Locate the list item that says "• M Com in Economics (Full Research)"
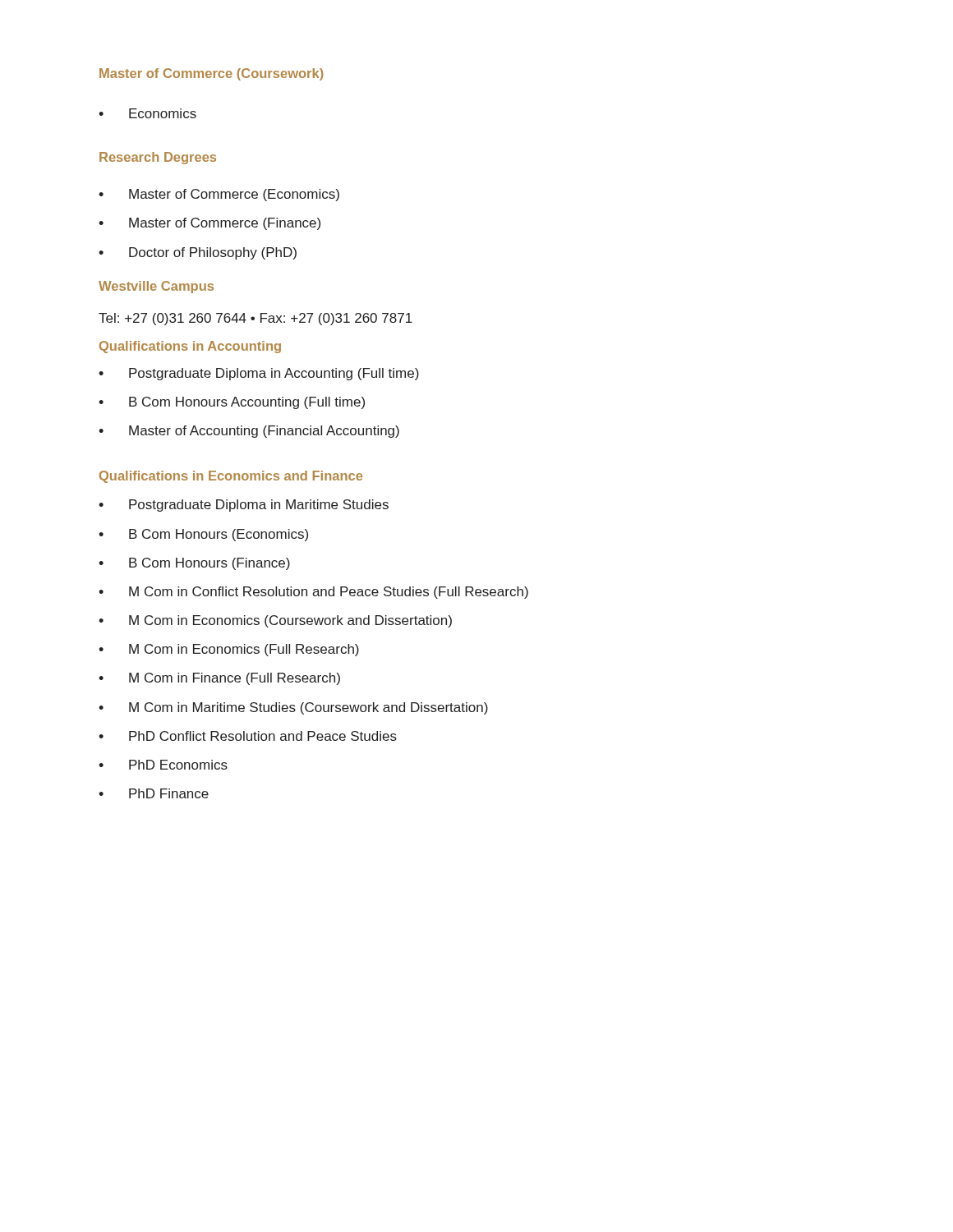953x1232 pixels. click(x=229, y=650)
